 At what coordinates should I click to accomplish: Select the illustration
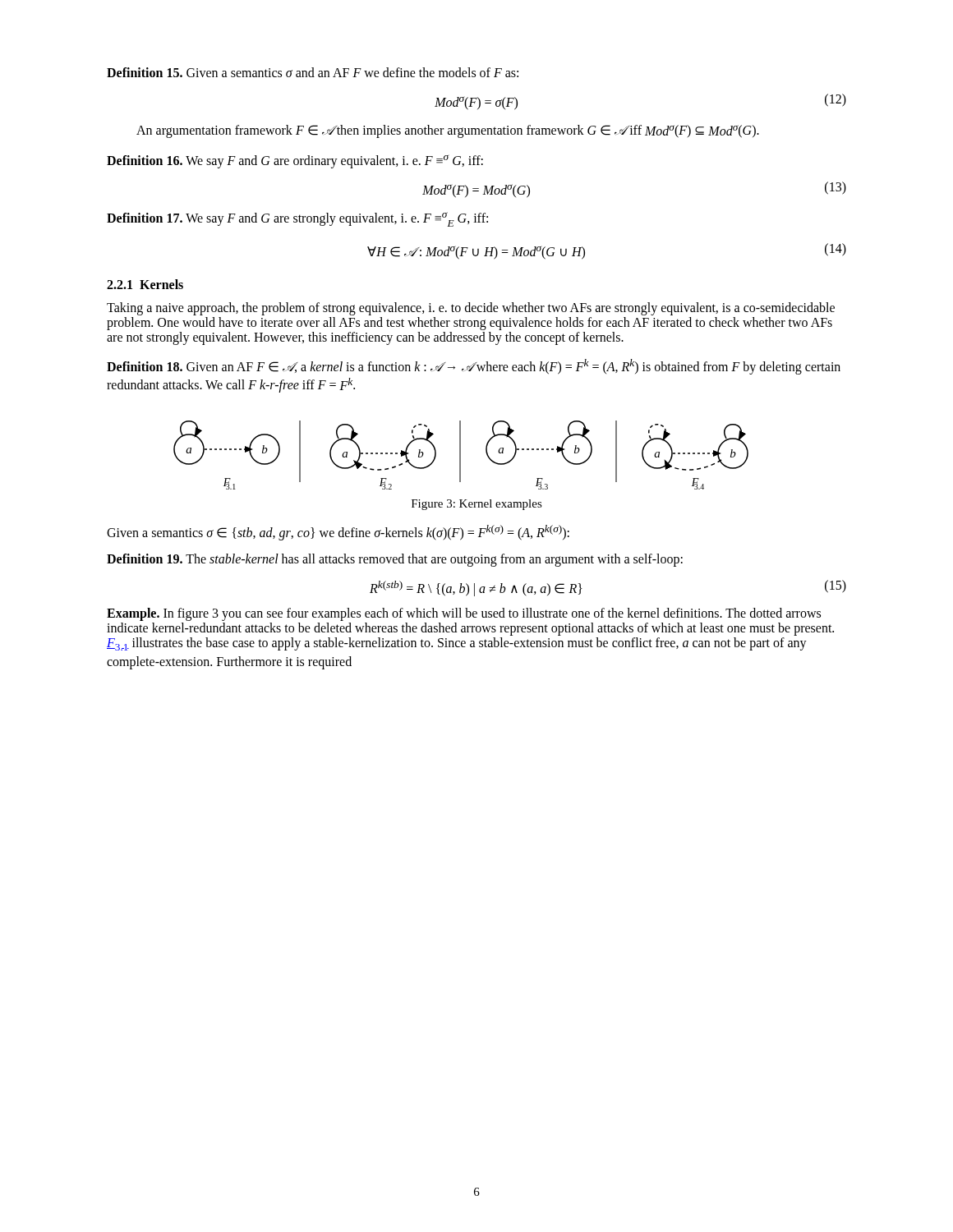click(x=476, y=449)
